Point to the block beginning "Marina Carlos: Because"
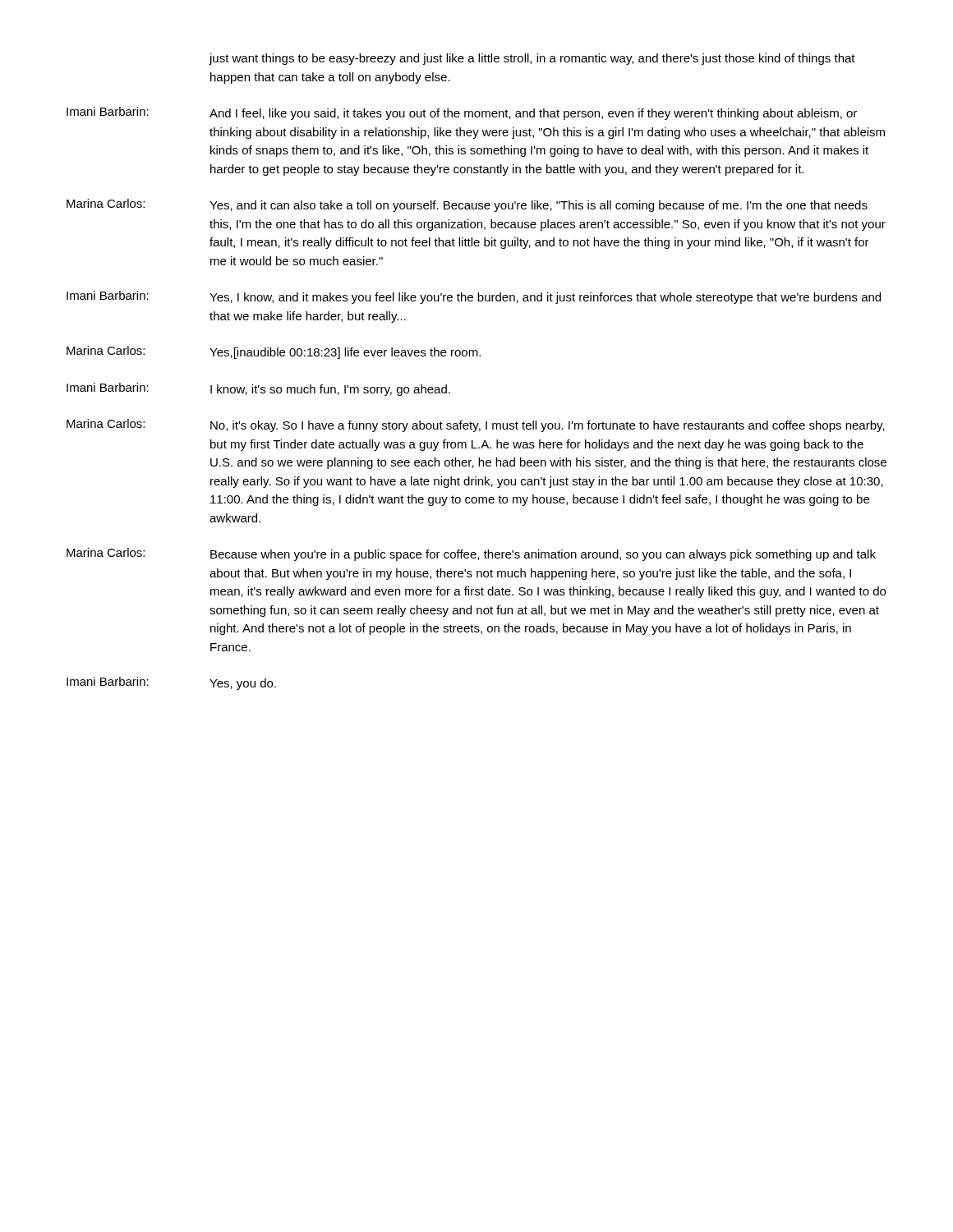This screenshot has width=953, height=1232. point(476,601)
